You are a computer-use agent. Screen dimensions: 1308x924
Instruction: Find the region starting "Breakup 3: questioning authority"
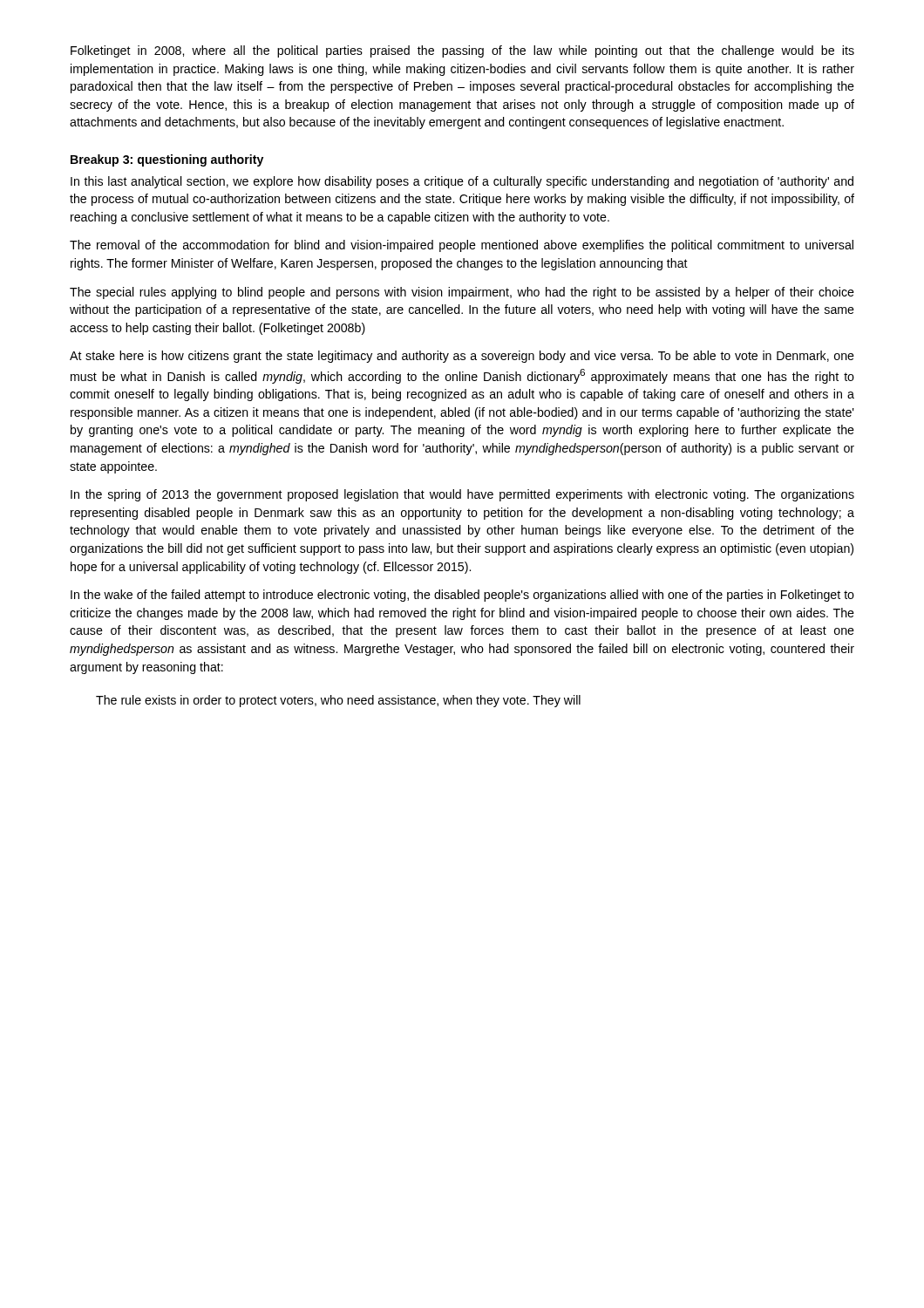pos(167,160)
